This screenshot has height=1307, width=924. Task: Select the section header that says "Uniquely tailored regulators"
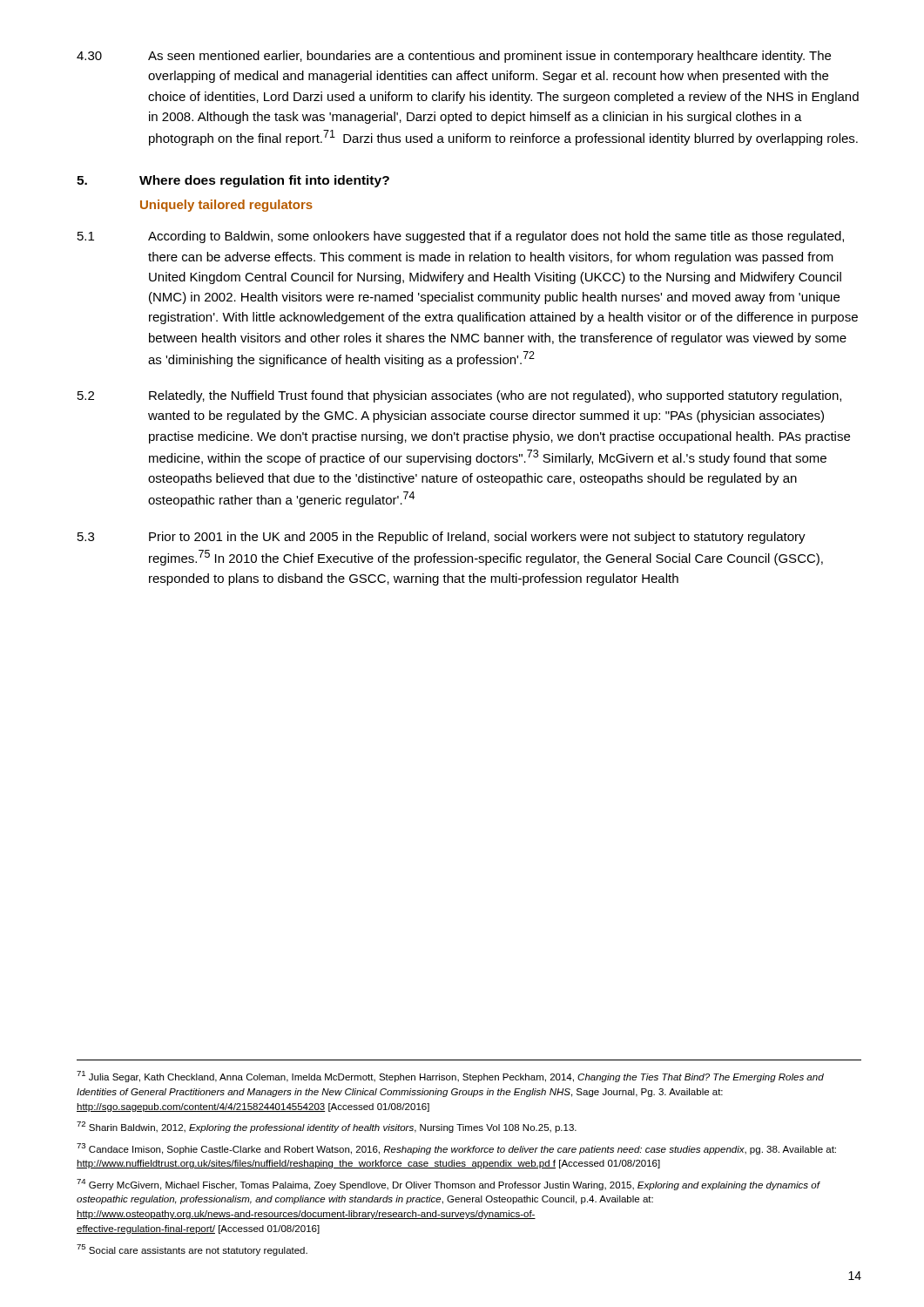(226, 206)
